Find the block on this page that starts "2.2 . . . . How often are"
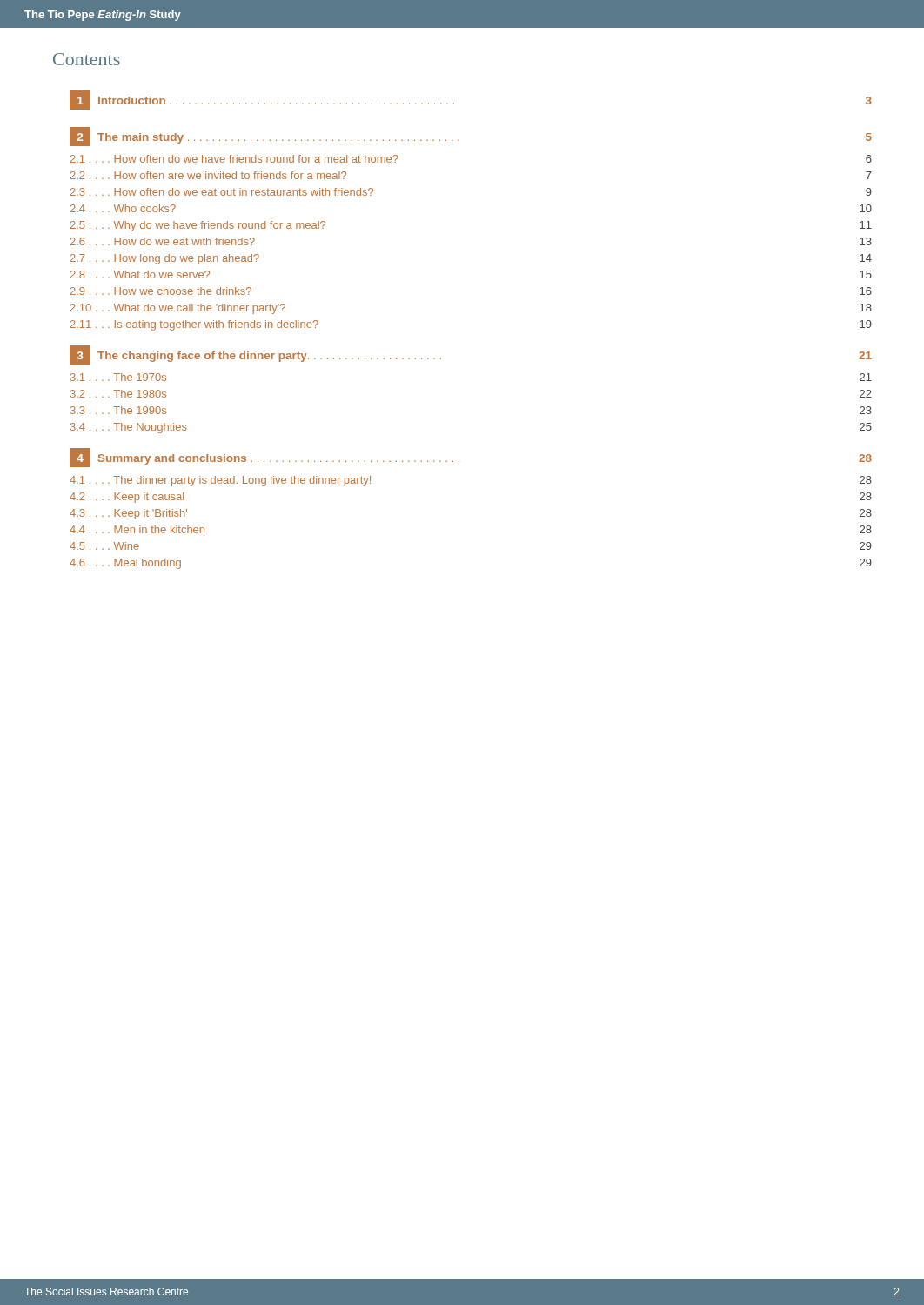The width and height of the screenshot is (924, 1305). (228, 176)
